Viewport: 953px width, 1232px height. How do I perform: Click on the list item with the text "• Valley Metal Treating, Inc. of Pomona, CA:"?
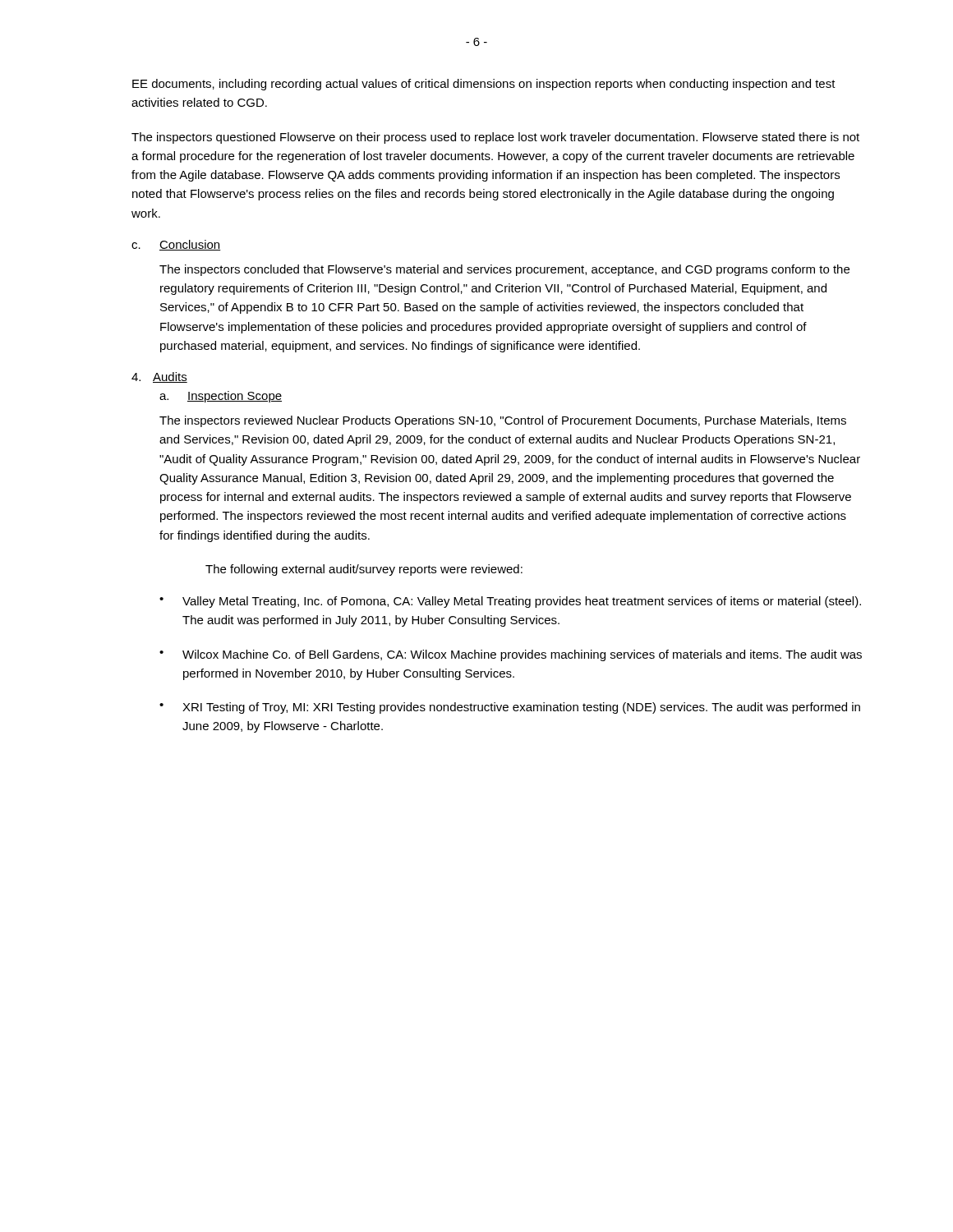pyautogui.click(x=511, y=610)
